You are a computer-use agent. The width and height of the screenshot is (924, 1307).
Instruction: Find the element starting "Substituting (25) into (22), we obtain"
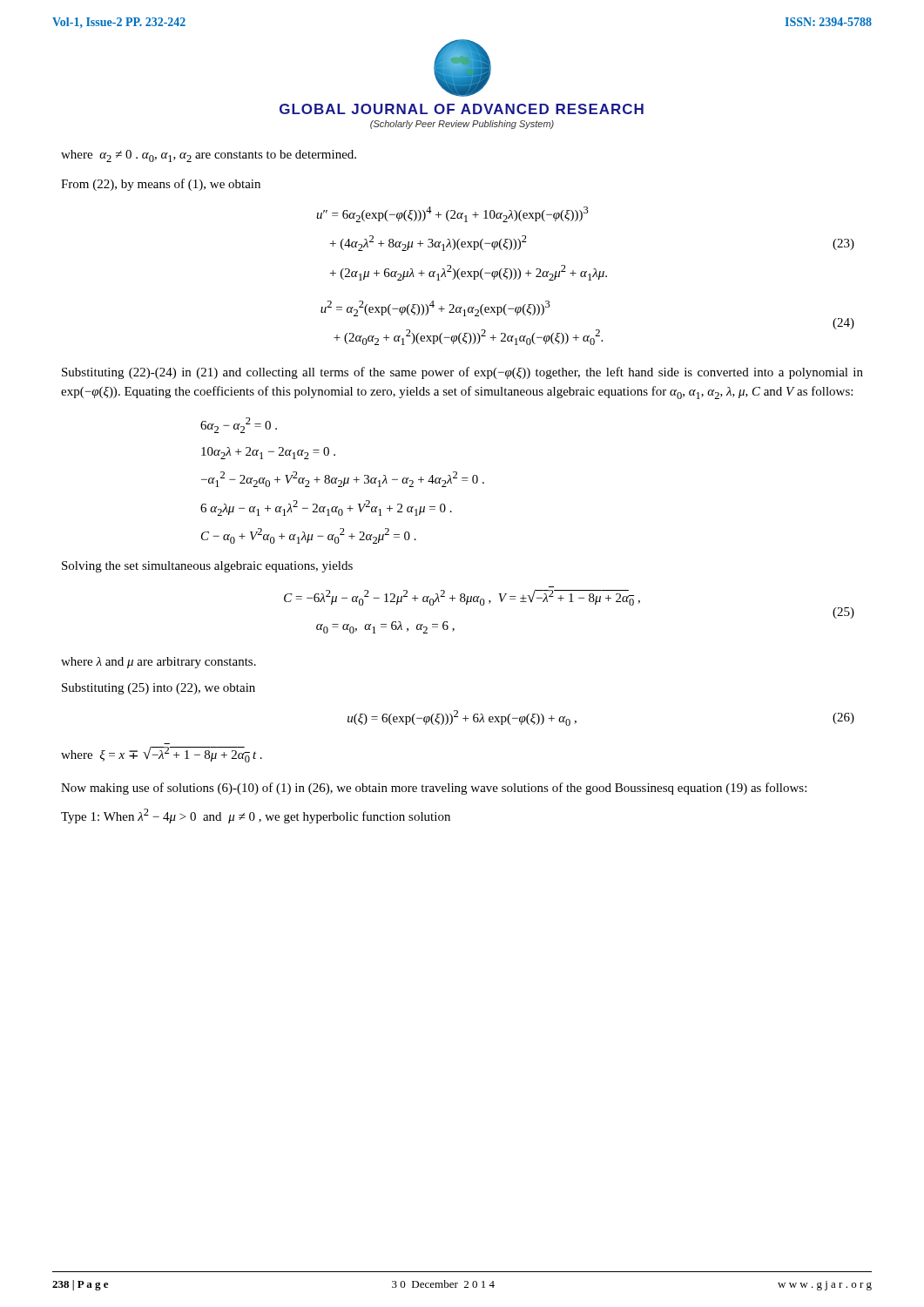coord(158,688)
